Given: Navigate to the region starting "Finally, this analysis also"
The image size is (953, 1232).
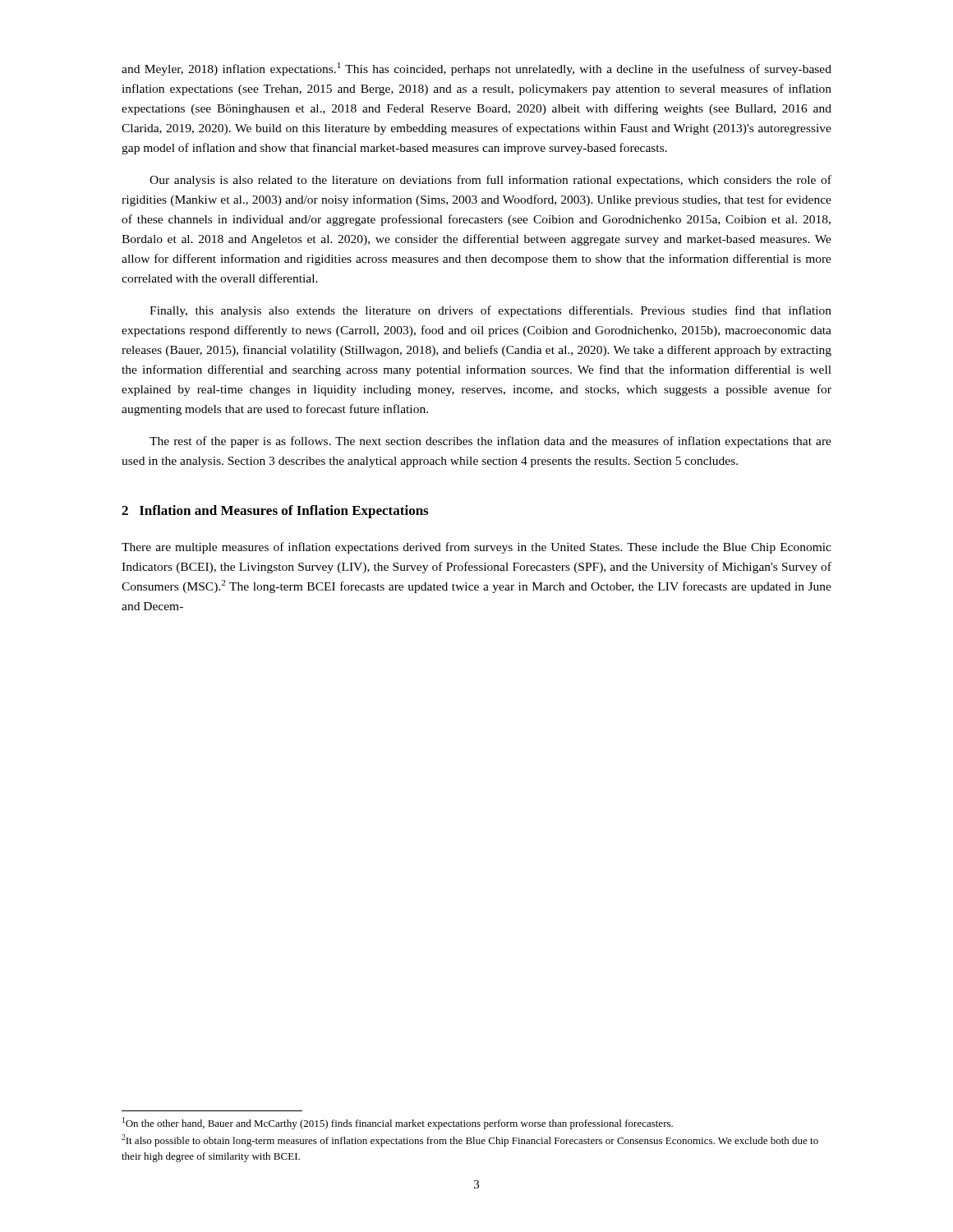Looking at the screenshot, I should pyautogui.click(x=476, y=359).
